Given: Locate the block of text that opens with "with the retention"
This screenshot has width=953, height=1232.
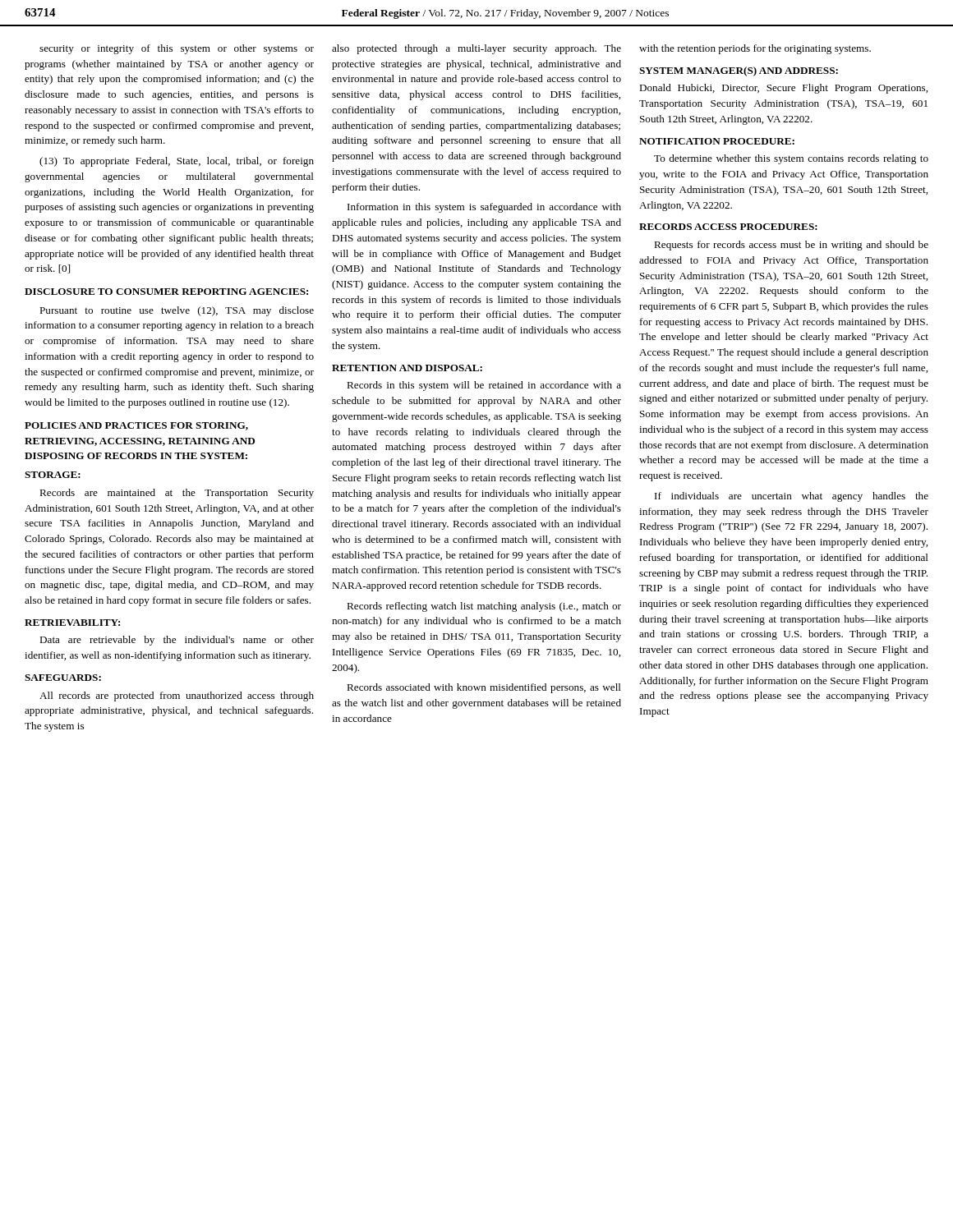Looking at the screenshot, I should pos(784,49).
